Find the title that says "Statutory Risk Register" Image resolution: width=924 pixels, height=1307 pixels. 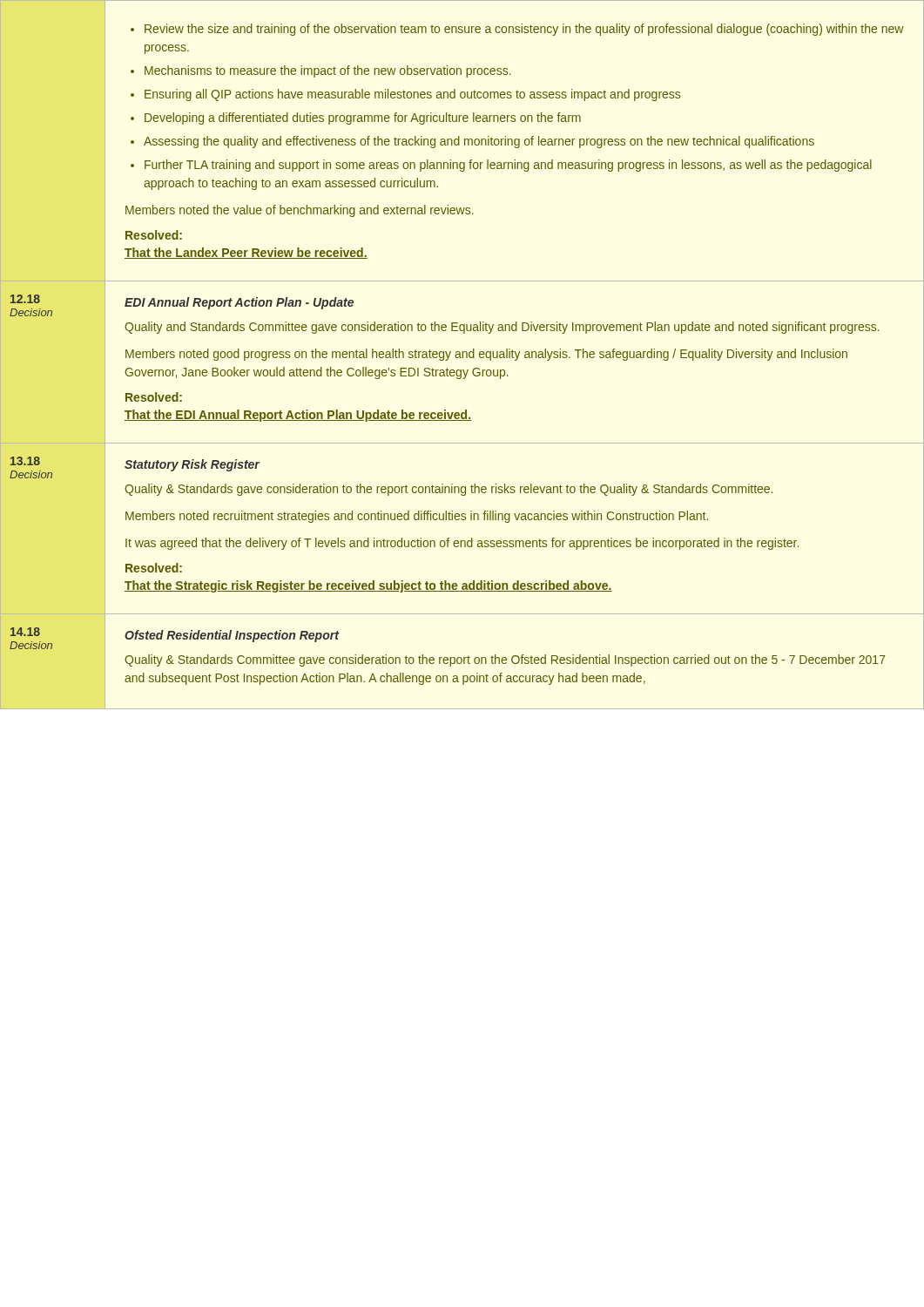[x=192, y=464]
